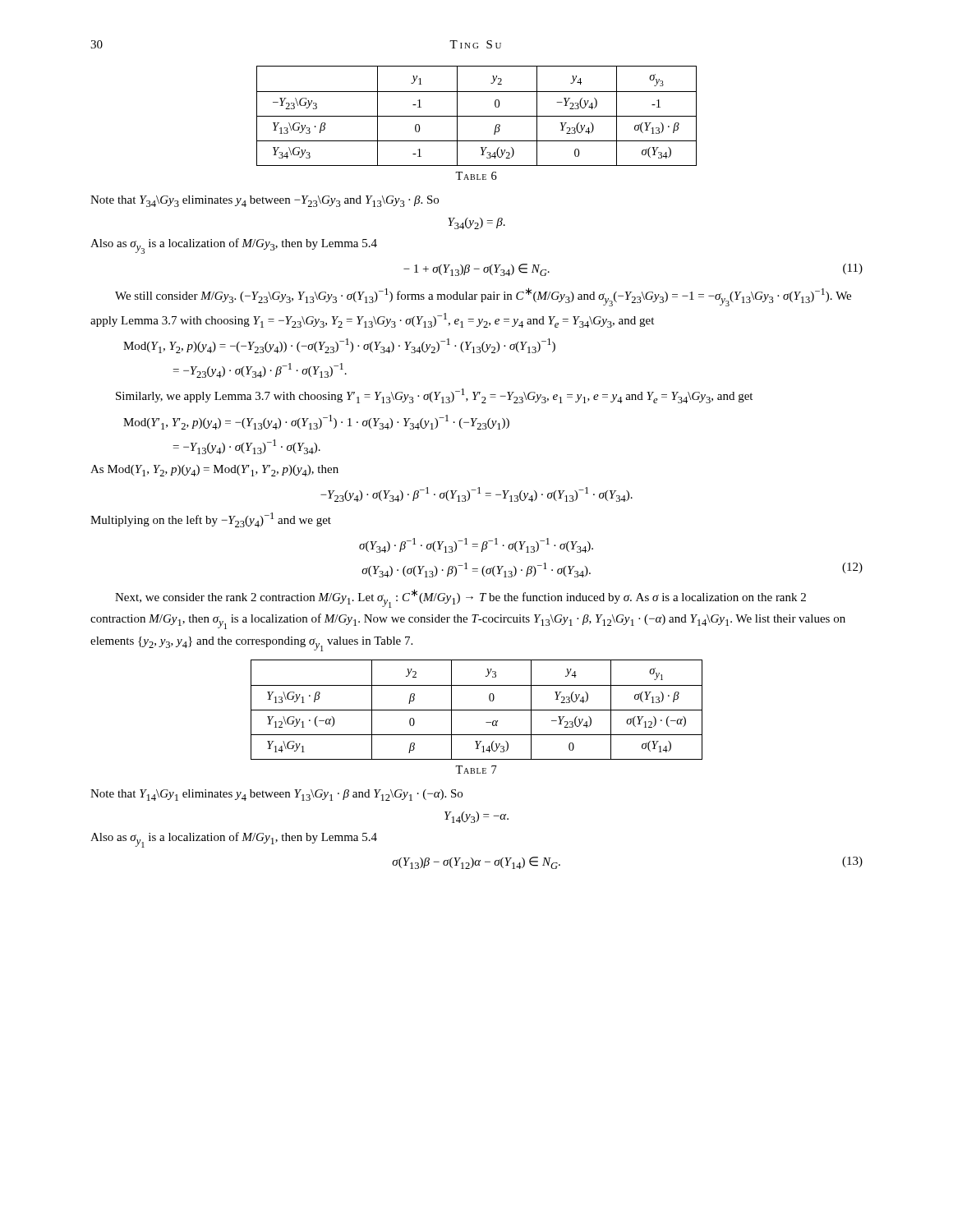953x1232 pixels.
Task: Click on the formula with the text "− 1 + σ(Y13)β −"
Action: pyautogui.click(x=465, y=270)
